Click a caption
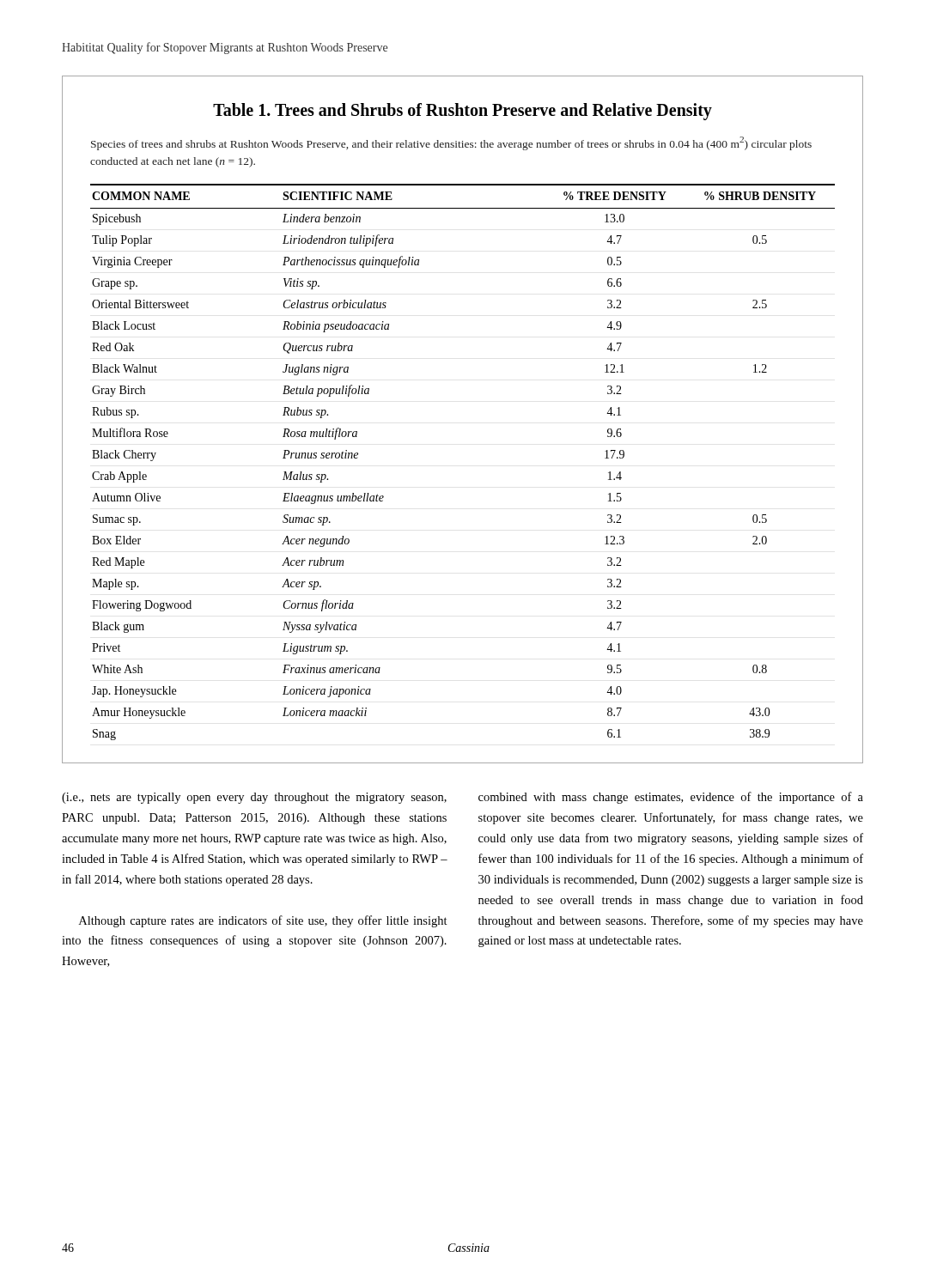 pos(451,151)
